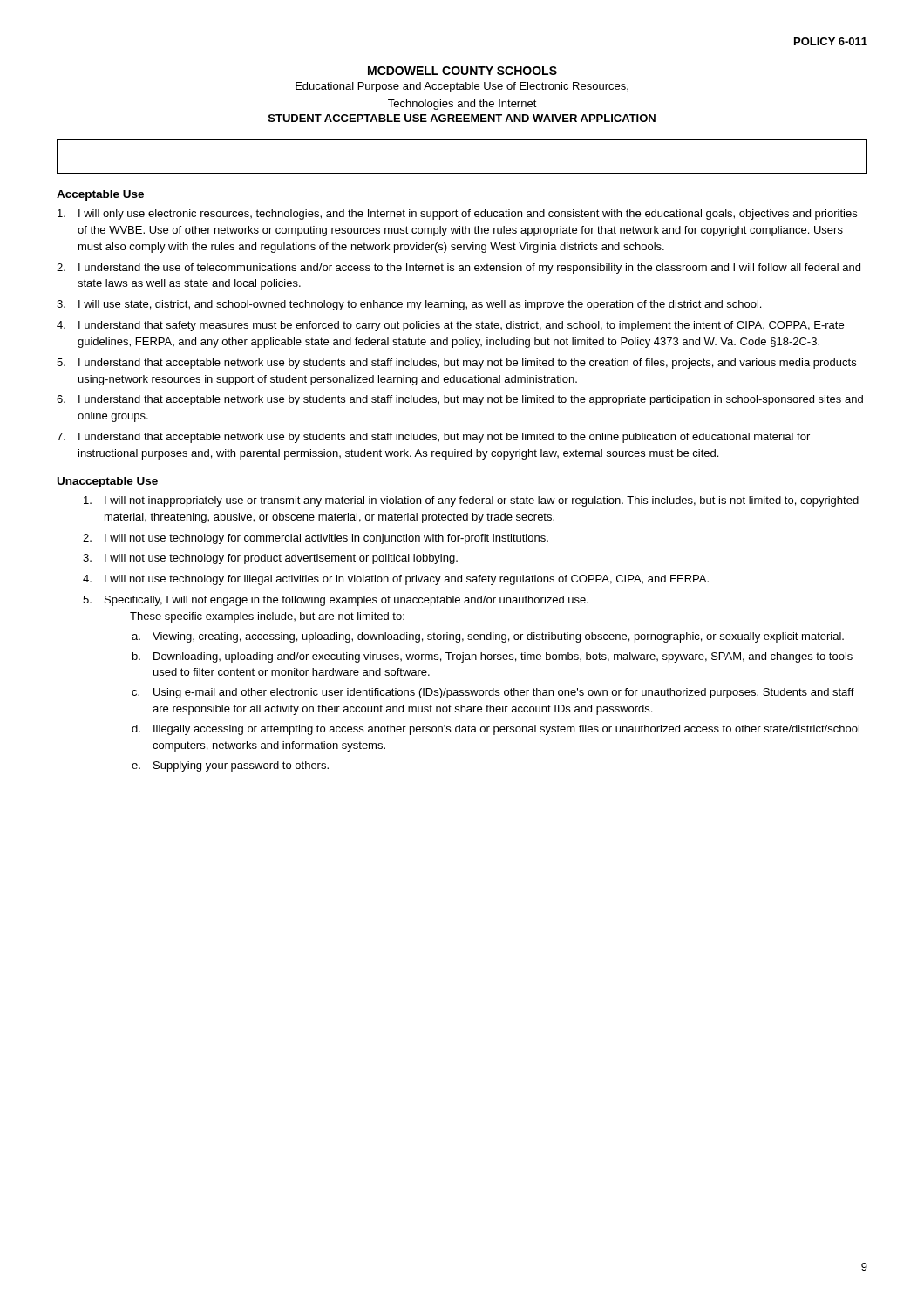Click the title that begins "MCDOWELL COUNTY SCHOOLS Educational Purpose and Acceptable"
The width and height of the screenshot is (924, 1308).
coord(462,94)
